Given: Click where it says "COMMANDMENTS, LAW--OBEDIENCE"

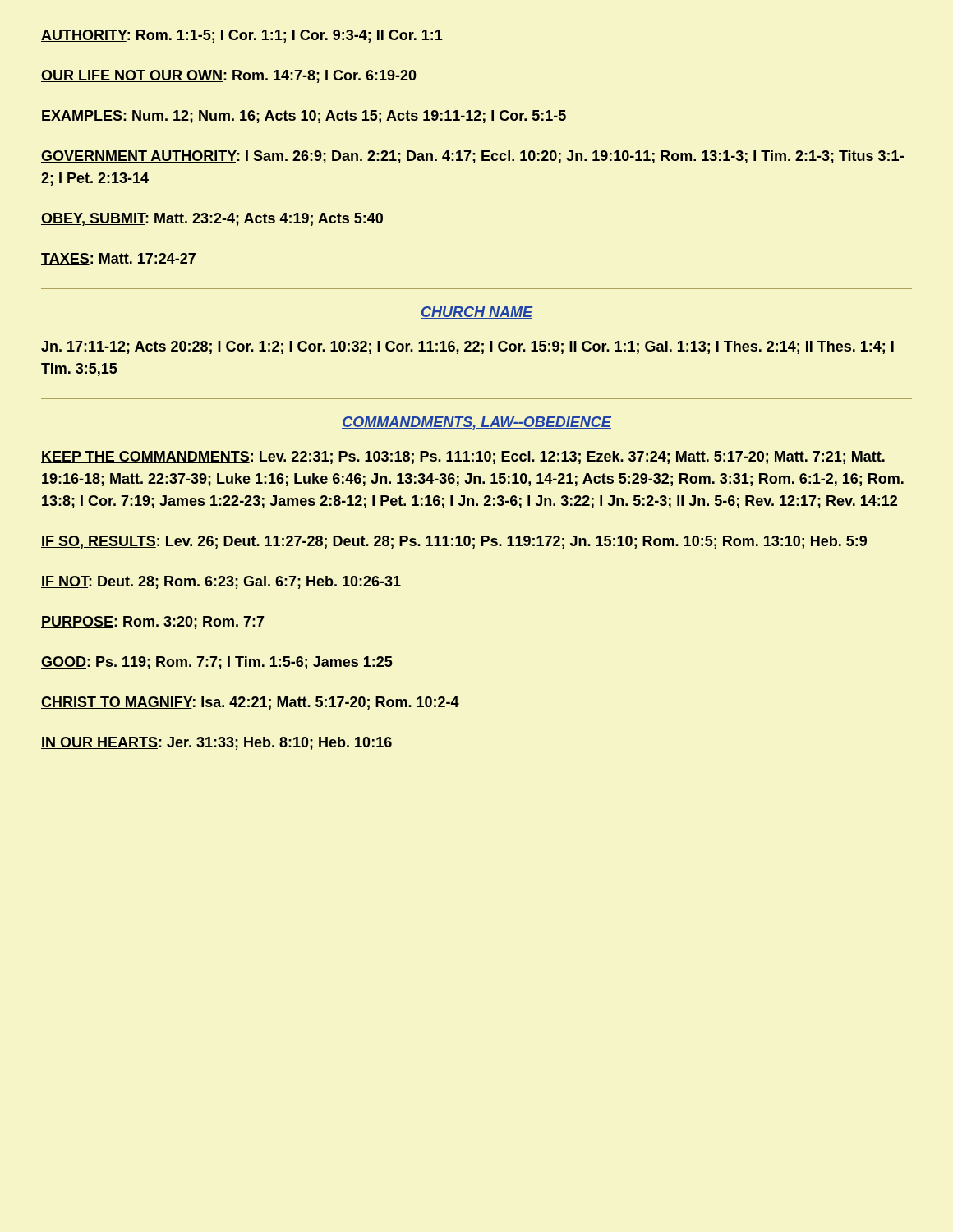Looking at the screenshot, I should coord(476,422).
